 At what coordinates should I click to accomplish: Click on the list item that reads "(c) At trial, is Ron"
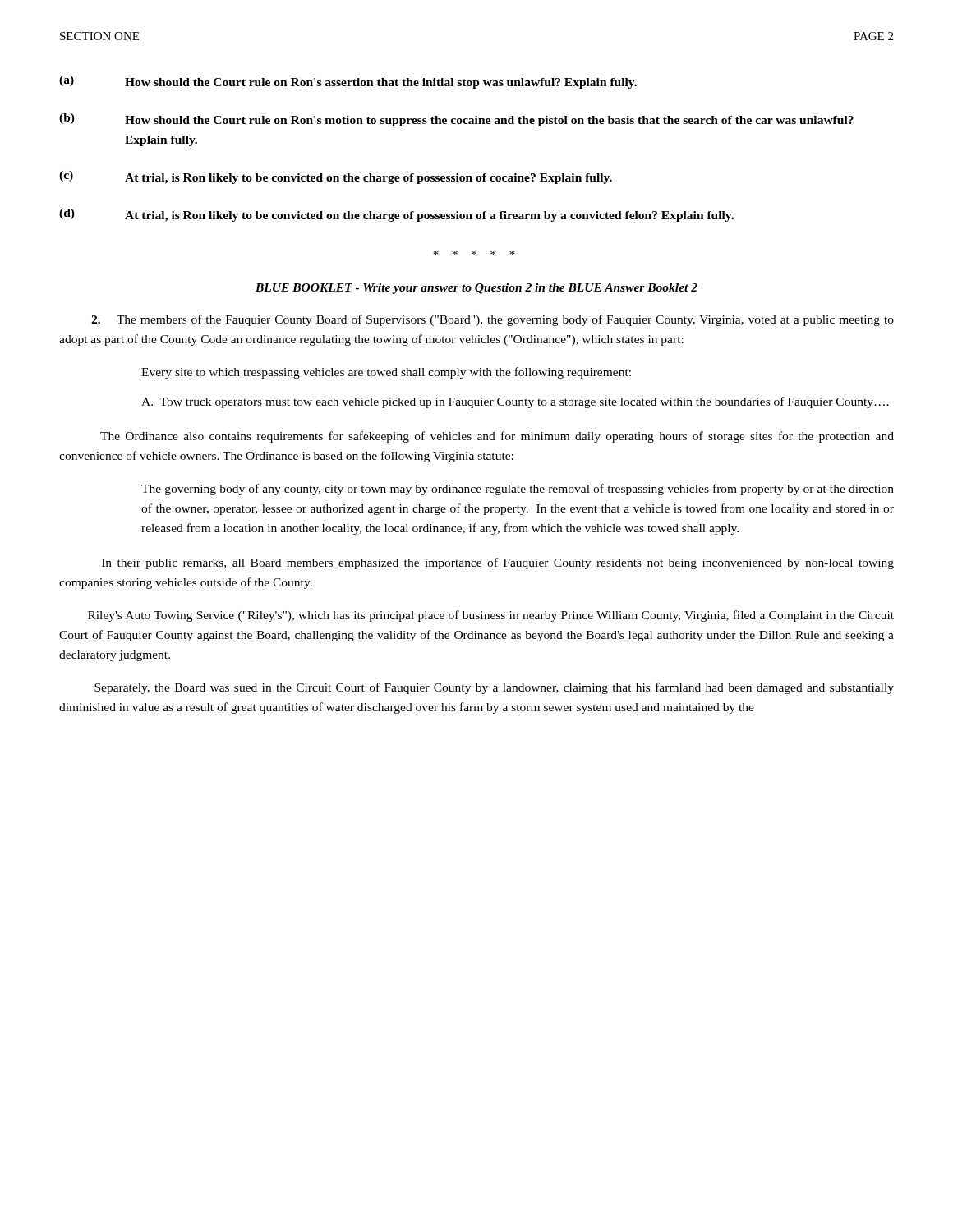[x=476, y=177]
